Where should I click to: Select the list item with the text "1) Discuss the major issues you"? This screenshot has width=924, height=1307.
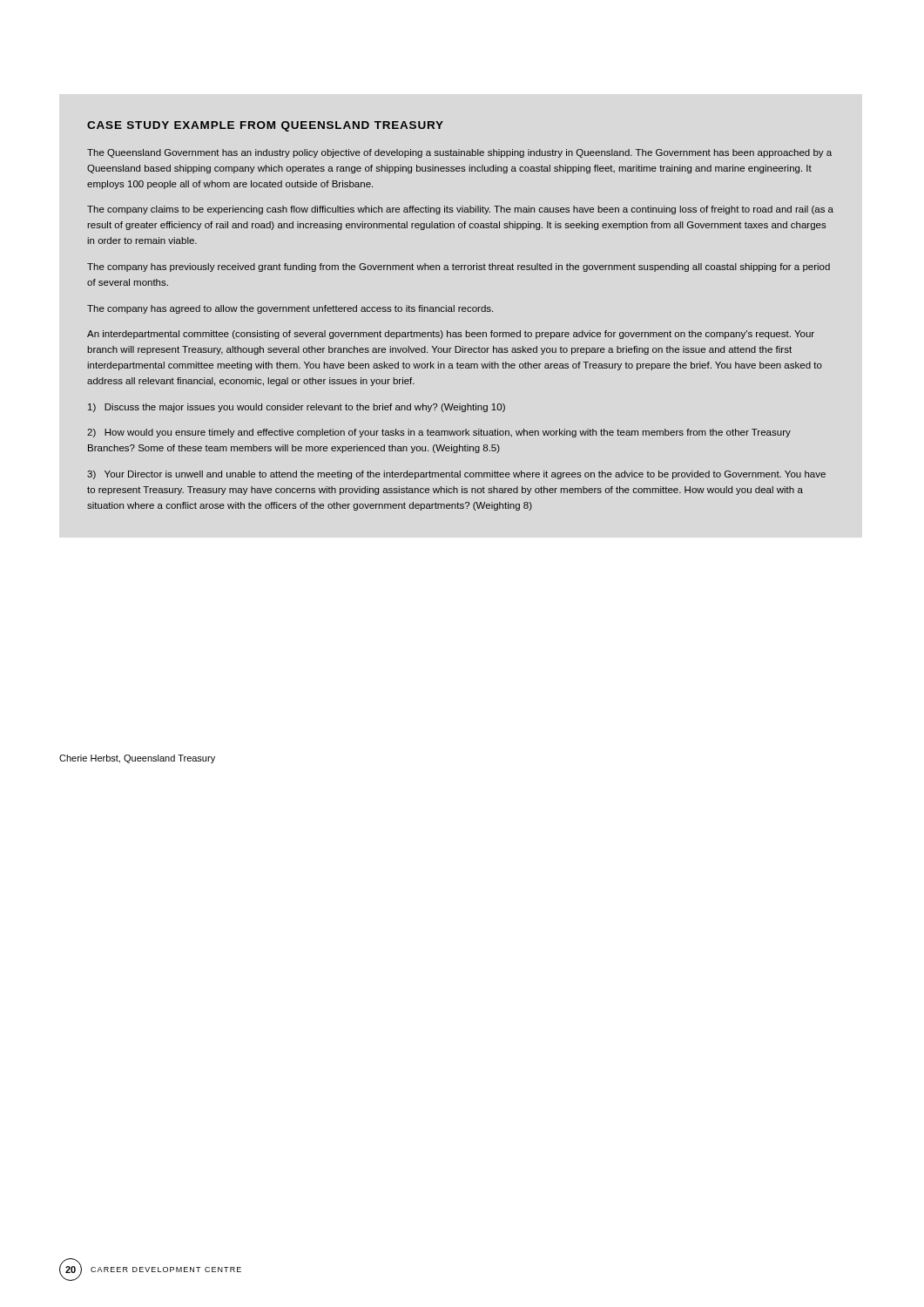pyautogui.click(x=461, y=407)
